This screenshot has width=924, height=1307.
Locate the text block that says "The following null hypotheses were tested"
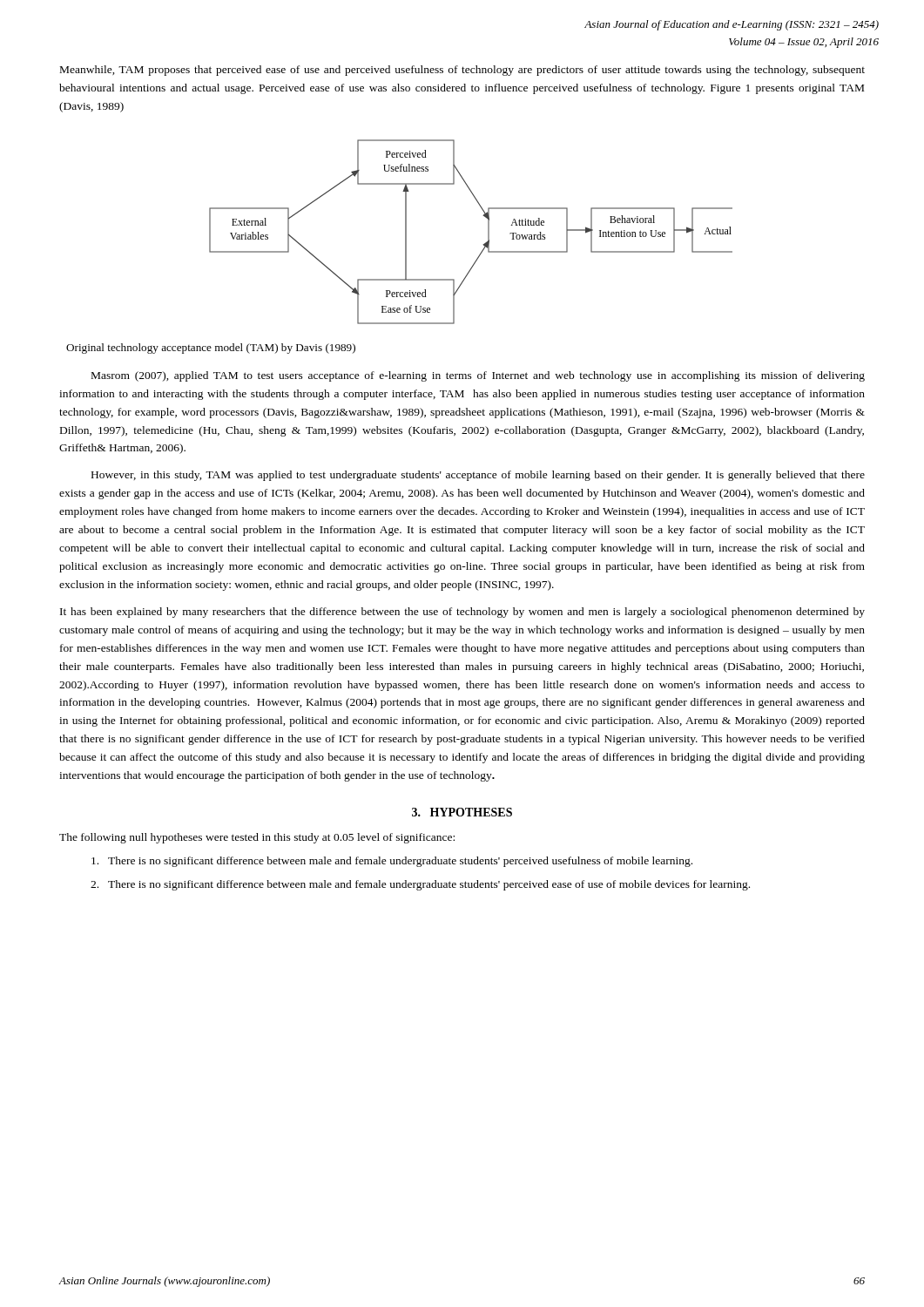click(257, 837)
